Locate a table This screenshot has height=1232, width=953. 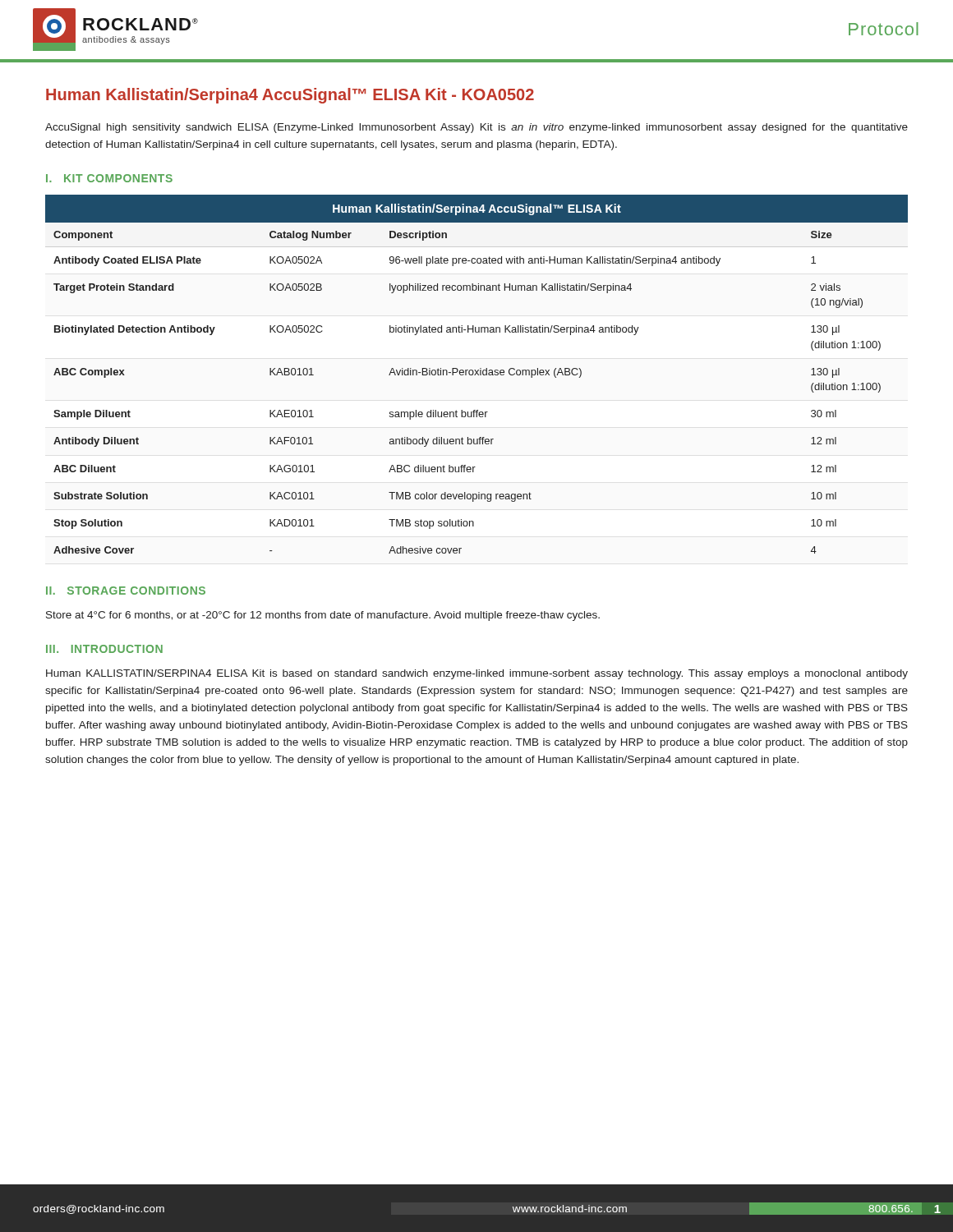pyautogui.click(x=476, y=380)
